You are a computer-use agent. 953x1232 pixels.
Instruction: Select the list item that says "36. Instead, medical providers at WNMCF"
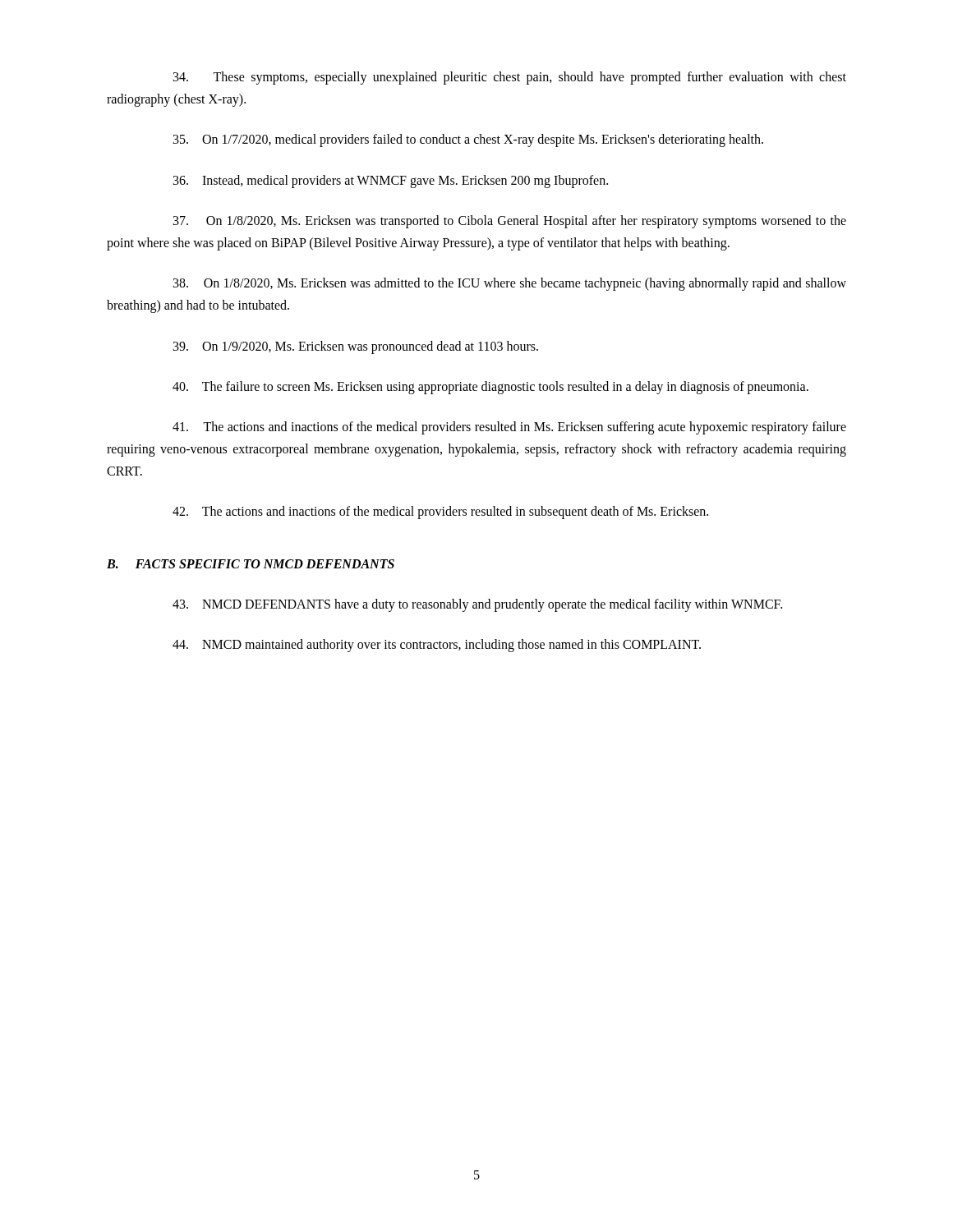tap(476, 180)
